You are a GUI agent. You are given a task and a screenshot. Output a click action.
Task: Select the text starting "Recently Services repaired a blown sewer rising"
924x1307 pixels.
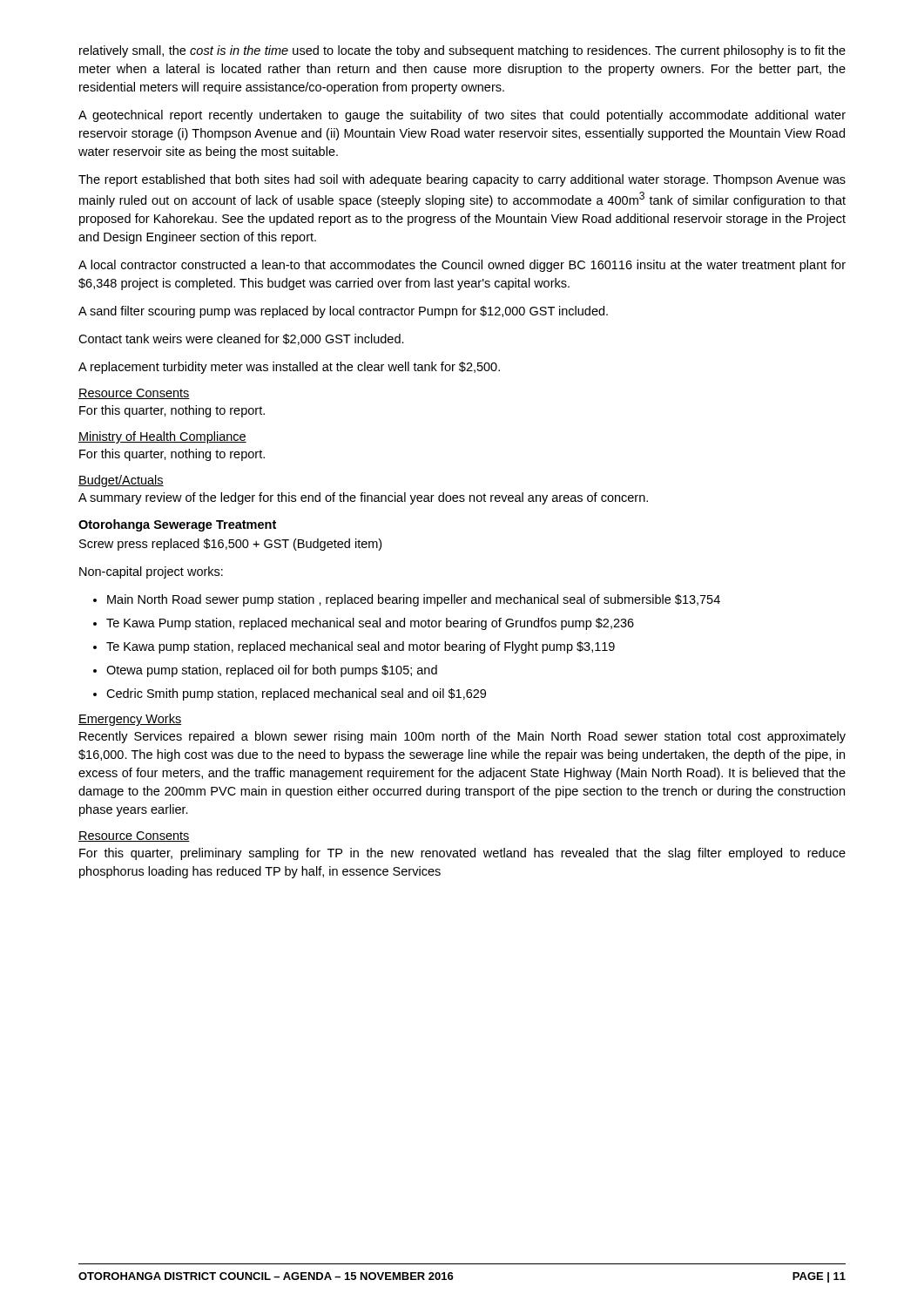pyautogui.click(x=462, y=773)
